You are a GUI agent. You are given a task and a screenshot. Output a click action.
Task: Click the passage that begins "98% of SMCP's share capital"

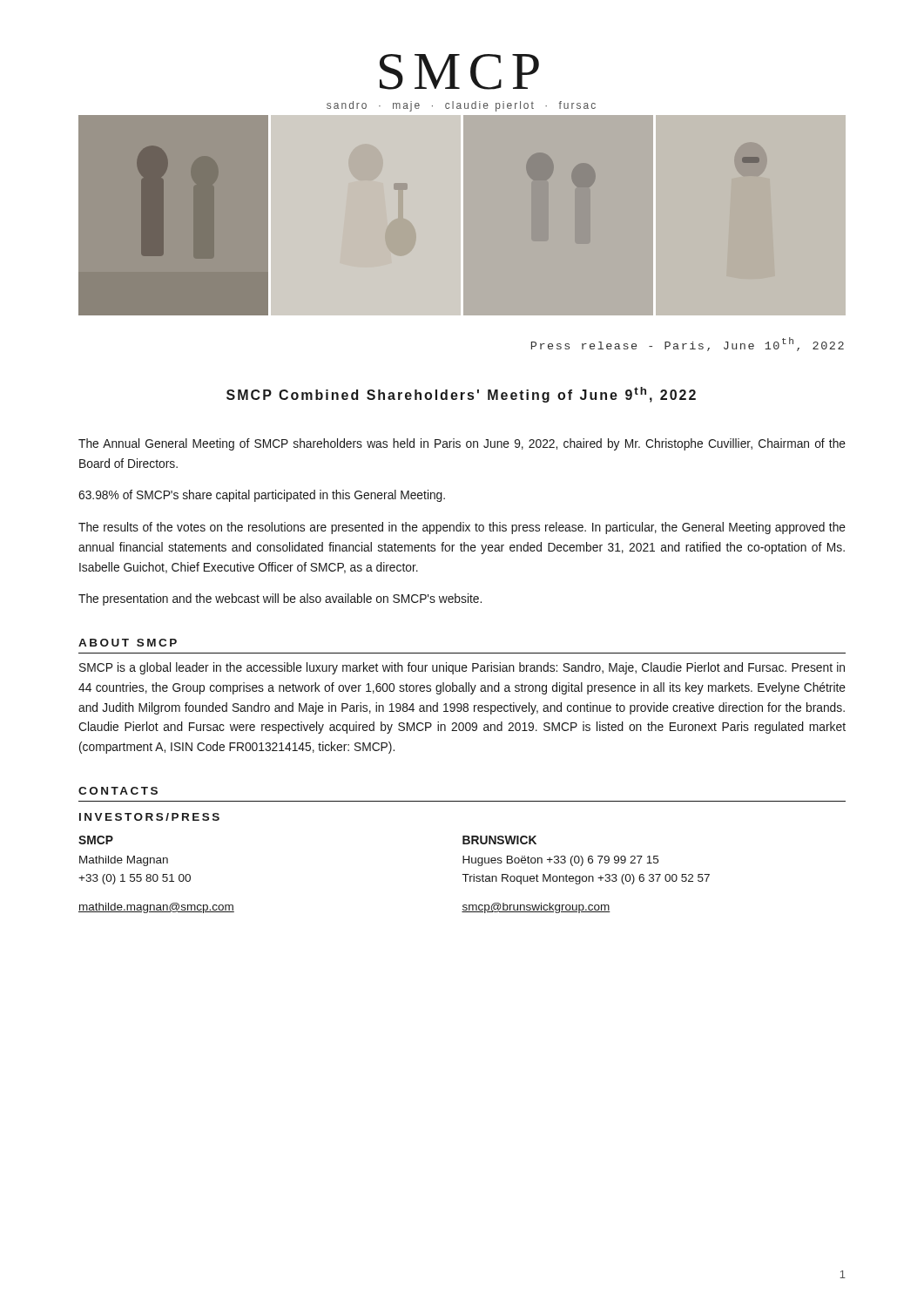tap(262, 496)
